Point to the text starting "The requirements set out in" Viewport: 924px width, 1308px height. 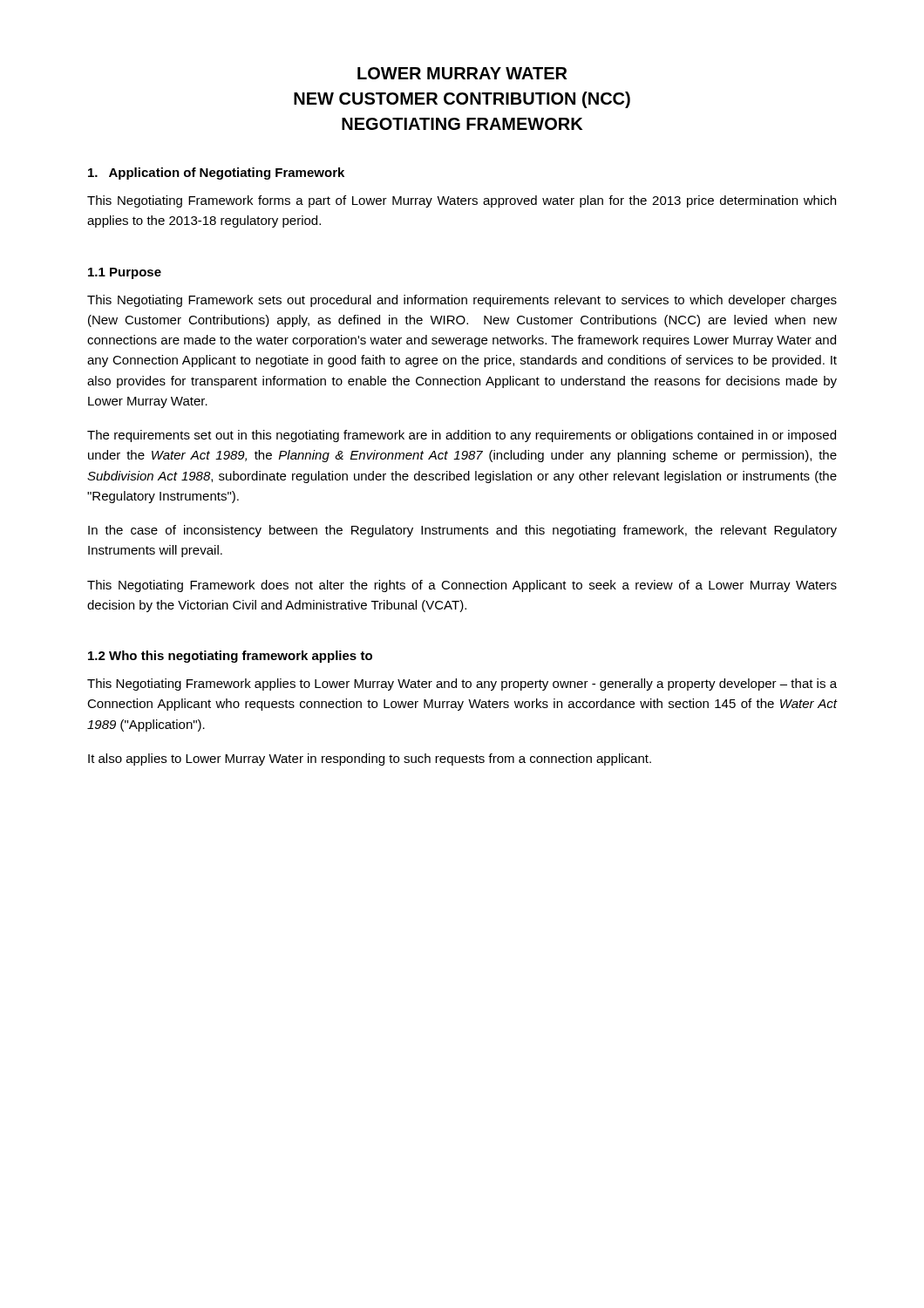[462, 465]
